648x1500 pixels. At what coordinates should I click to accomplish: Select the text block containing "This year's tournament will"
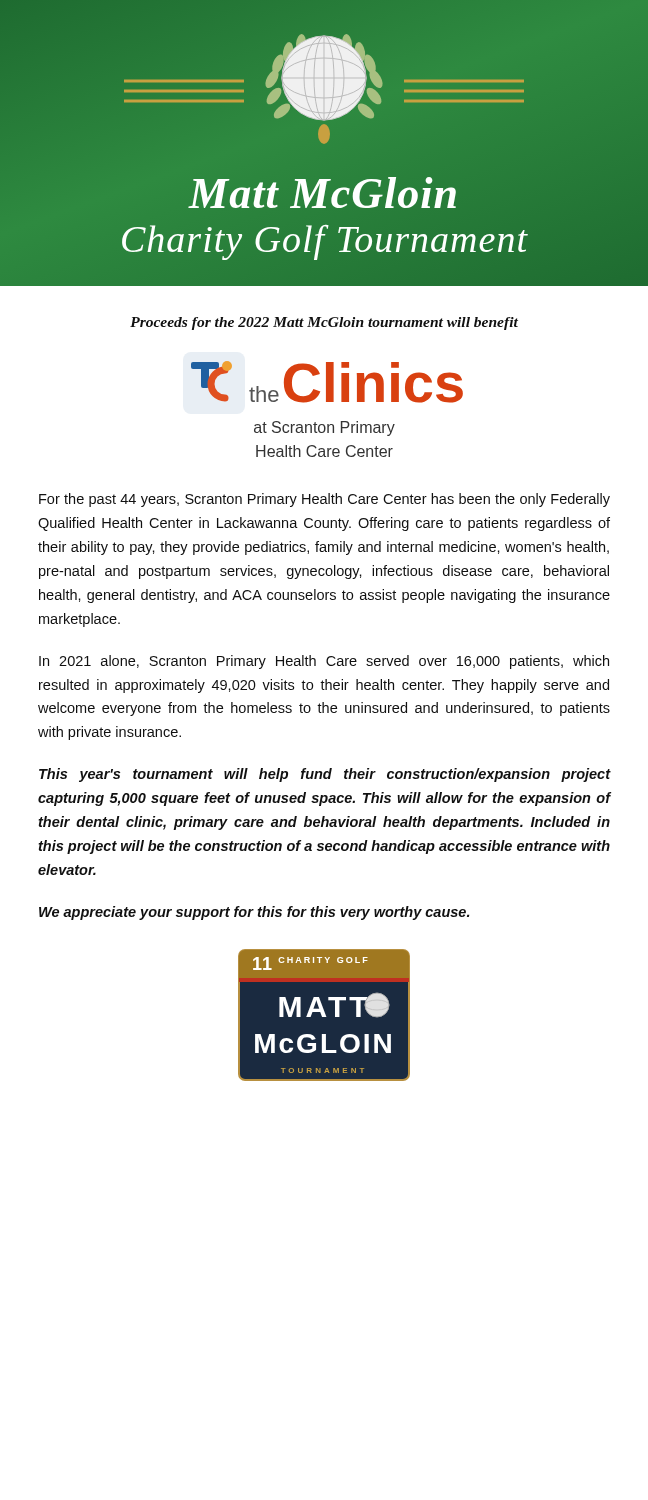click(324, 822)
